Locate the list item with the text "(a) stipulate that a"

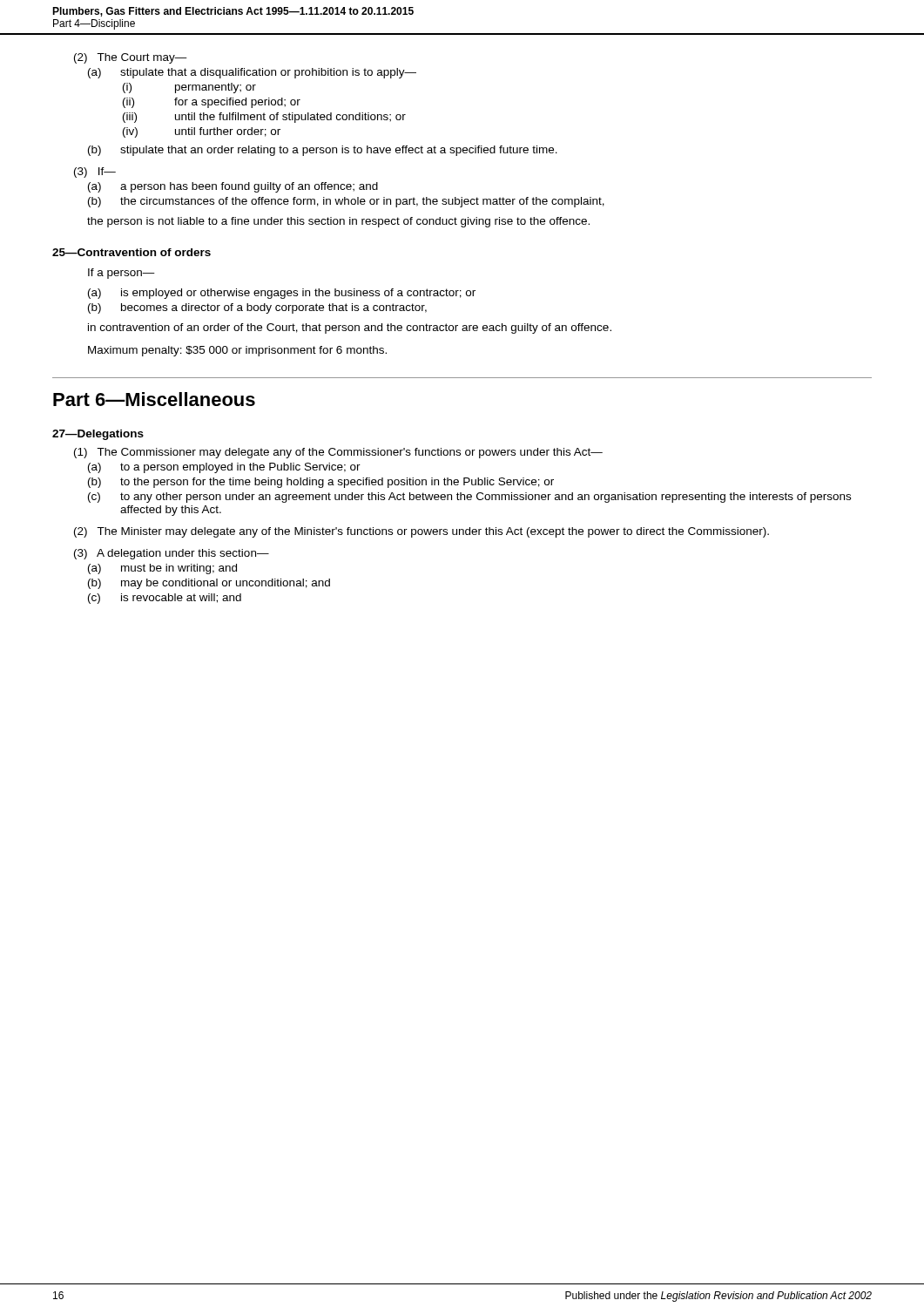click(x=252, y=72)
